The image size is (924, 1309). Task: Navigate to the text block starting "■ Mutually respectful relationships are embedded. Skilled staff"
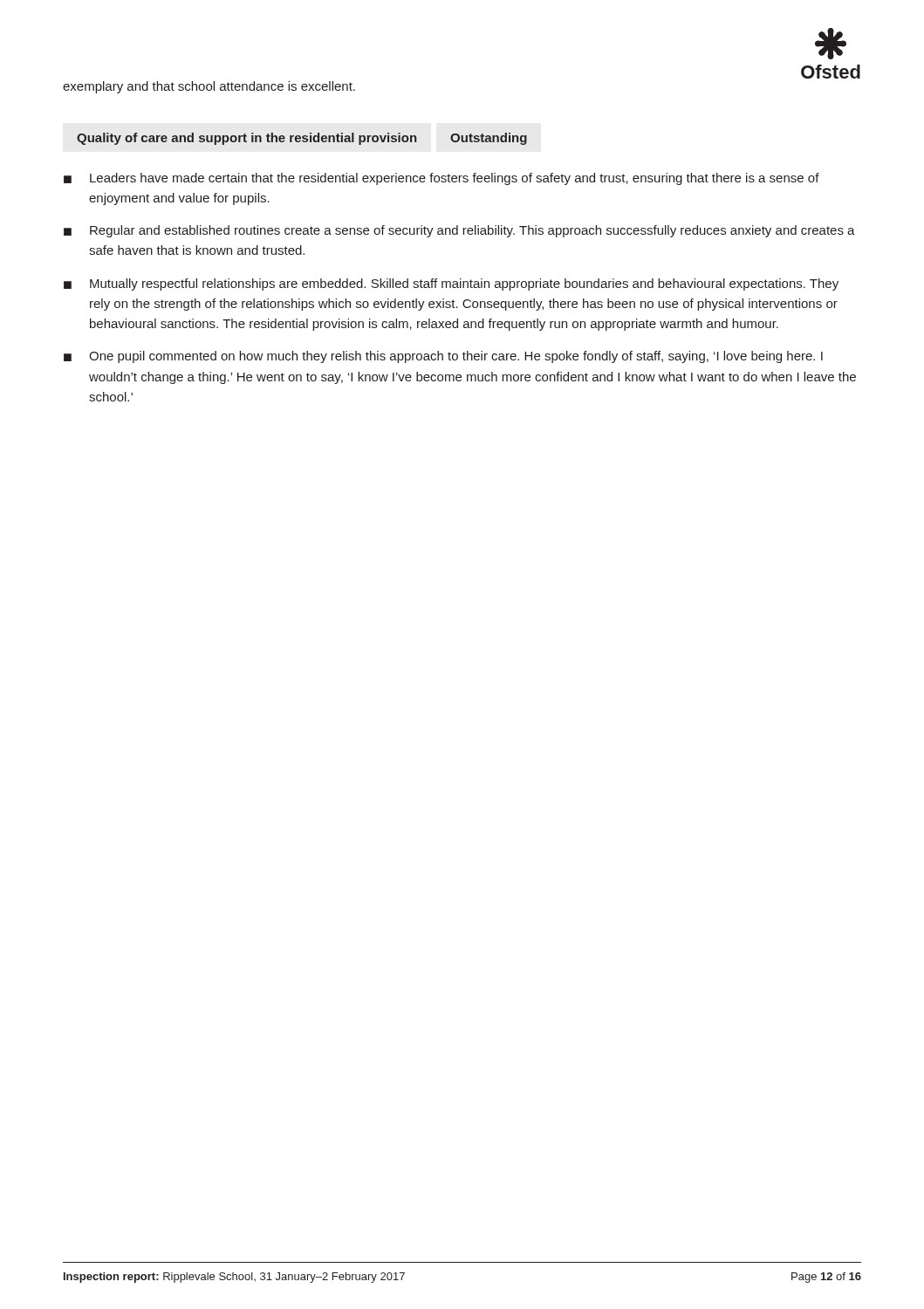point(462,303)
